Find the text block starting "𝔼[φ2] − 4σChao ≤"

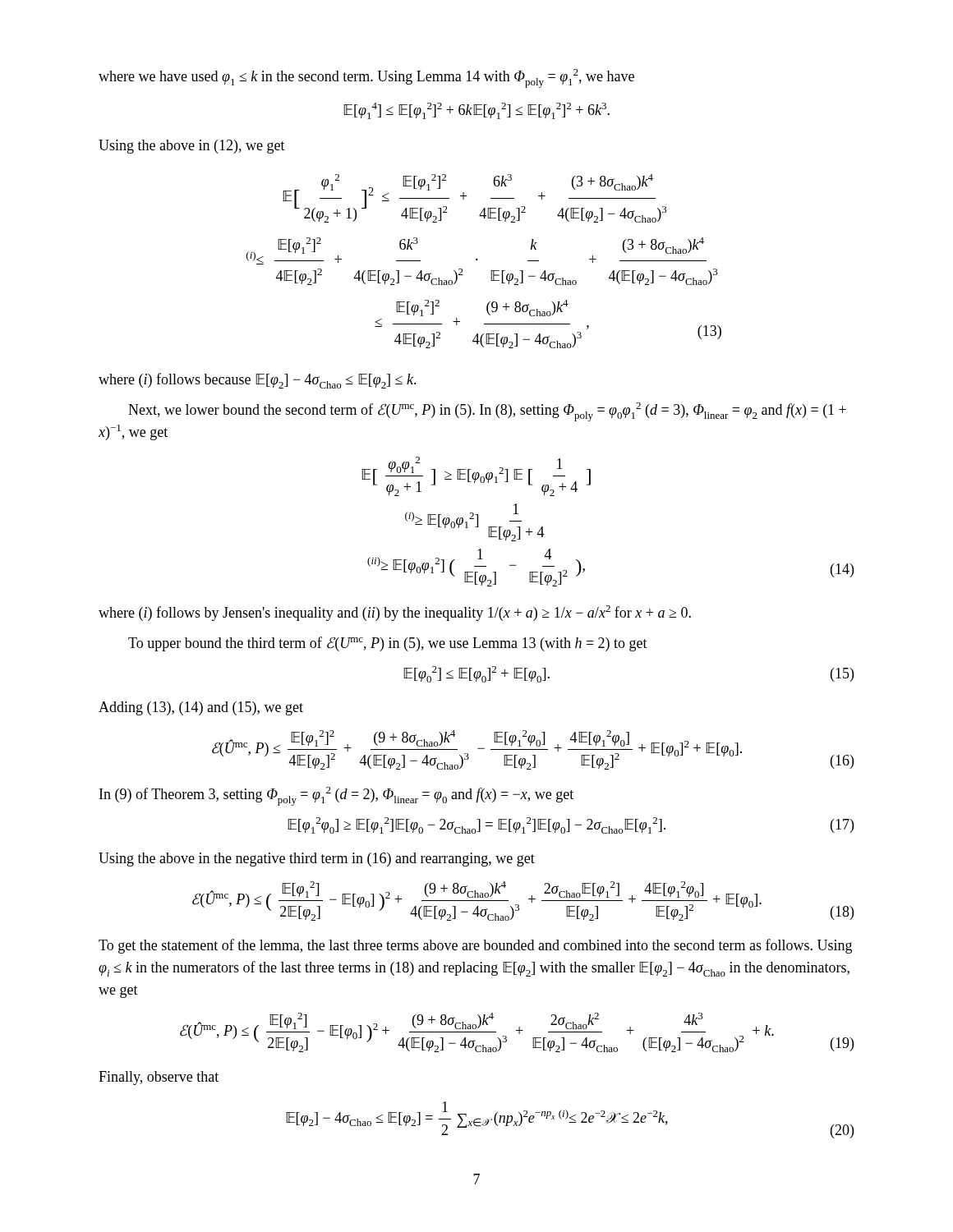click(x=476, y=1119)
